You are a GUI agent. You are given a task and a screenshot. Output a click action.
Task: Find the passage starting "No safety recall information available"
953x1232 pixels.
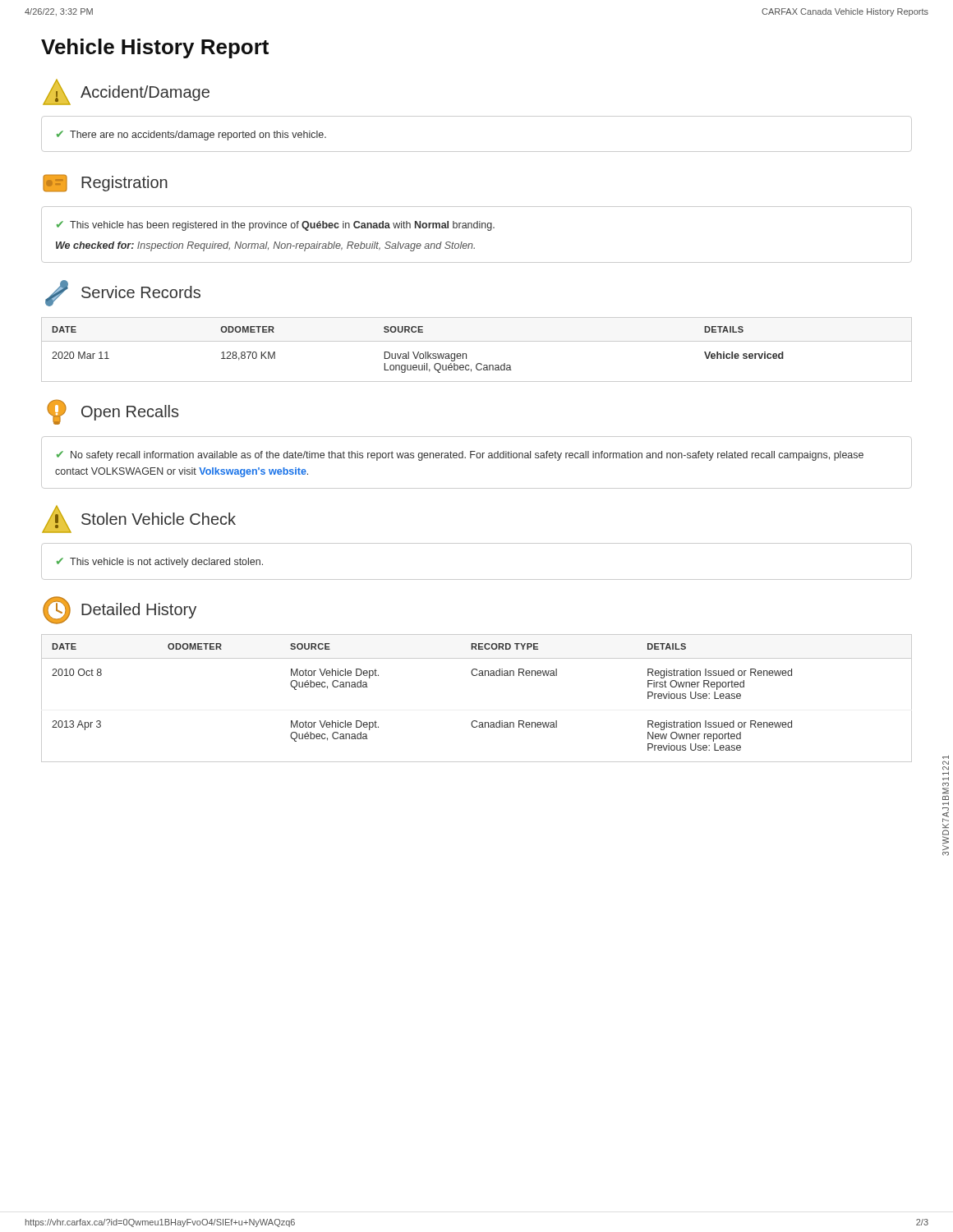coord(459,463)
